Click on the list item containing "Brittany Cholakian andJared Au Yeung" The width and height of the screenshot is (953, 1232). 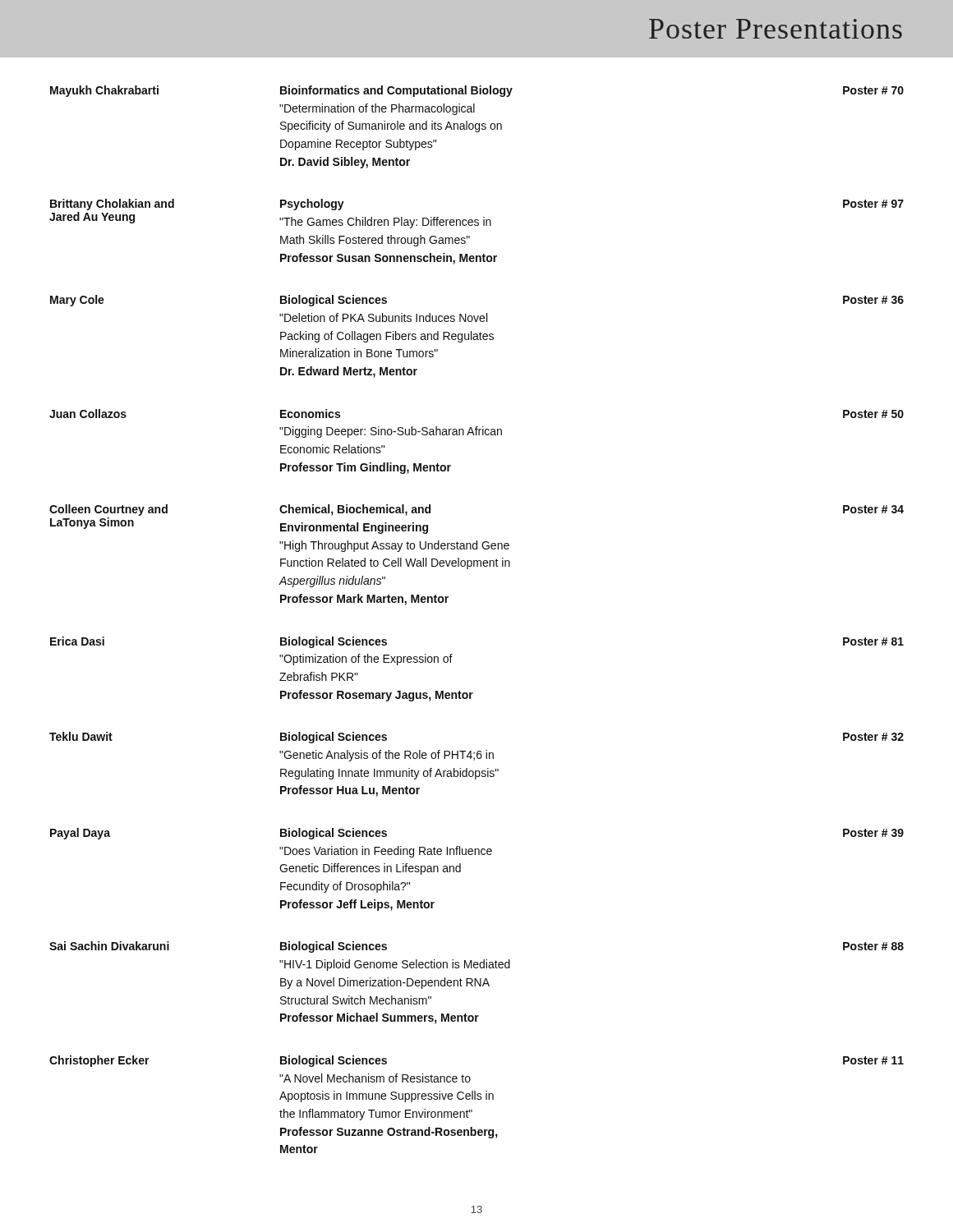click(476, 231)
